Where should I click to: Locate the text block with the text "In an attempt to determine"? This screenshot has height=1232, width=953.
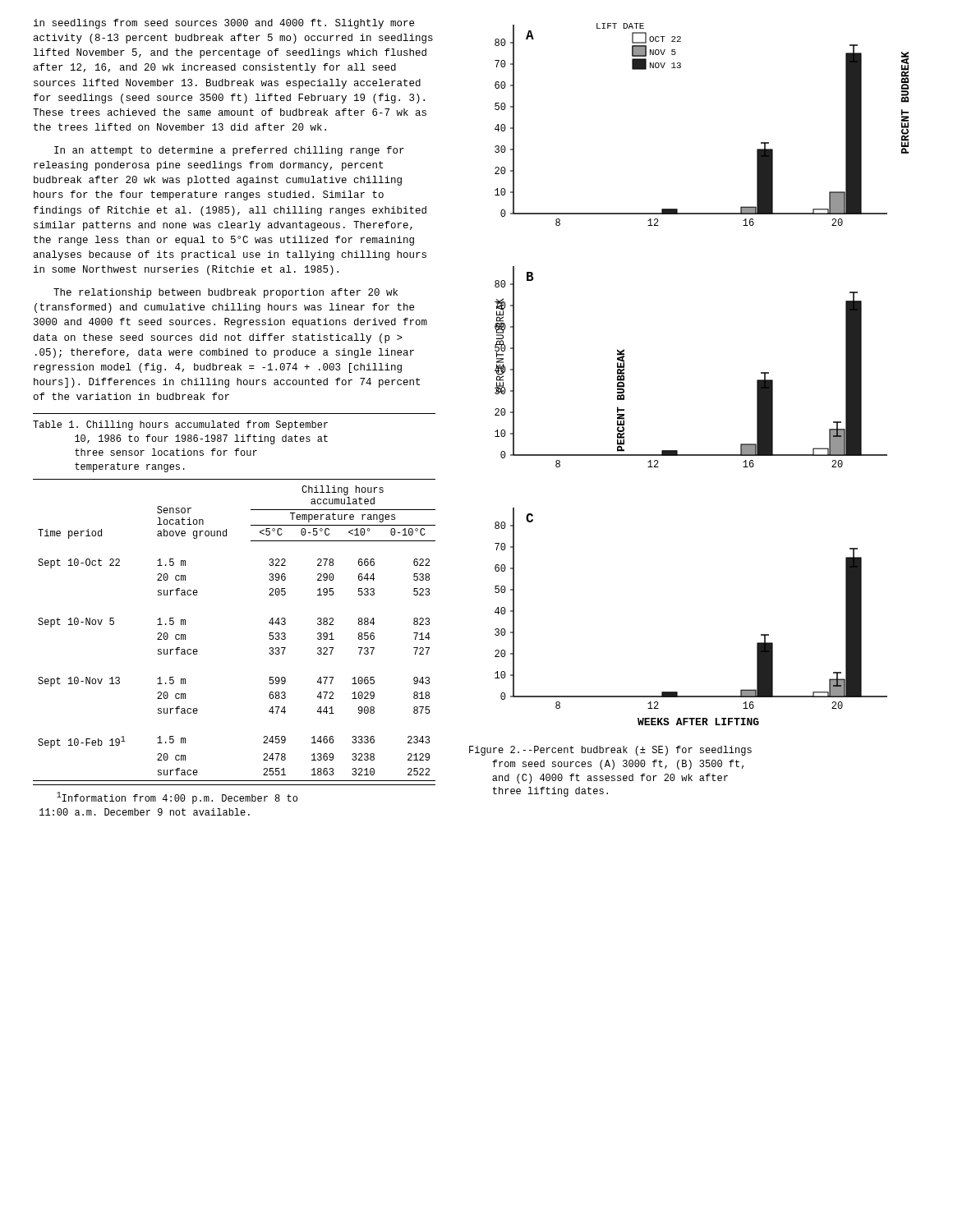click(234, 211)
